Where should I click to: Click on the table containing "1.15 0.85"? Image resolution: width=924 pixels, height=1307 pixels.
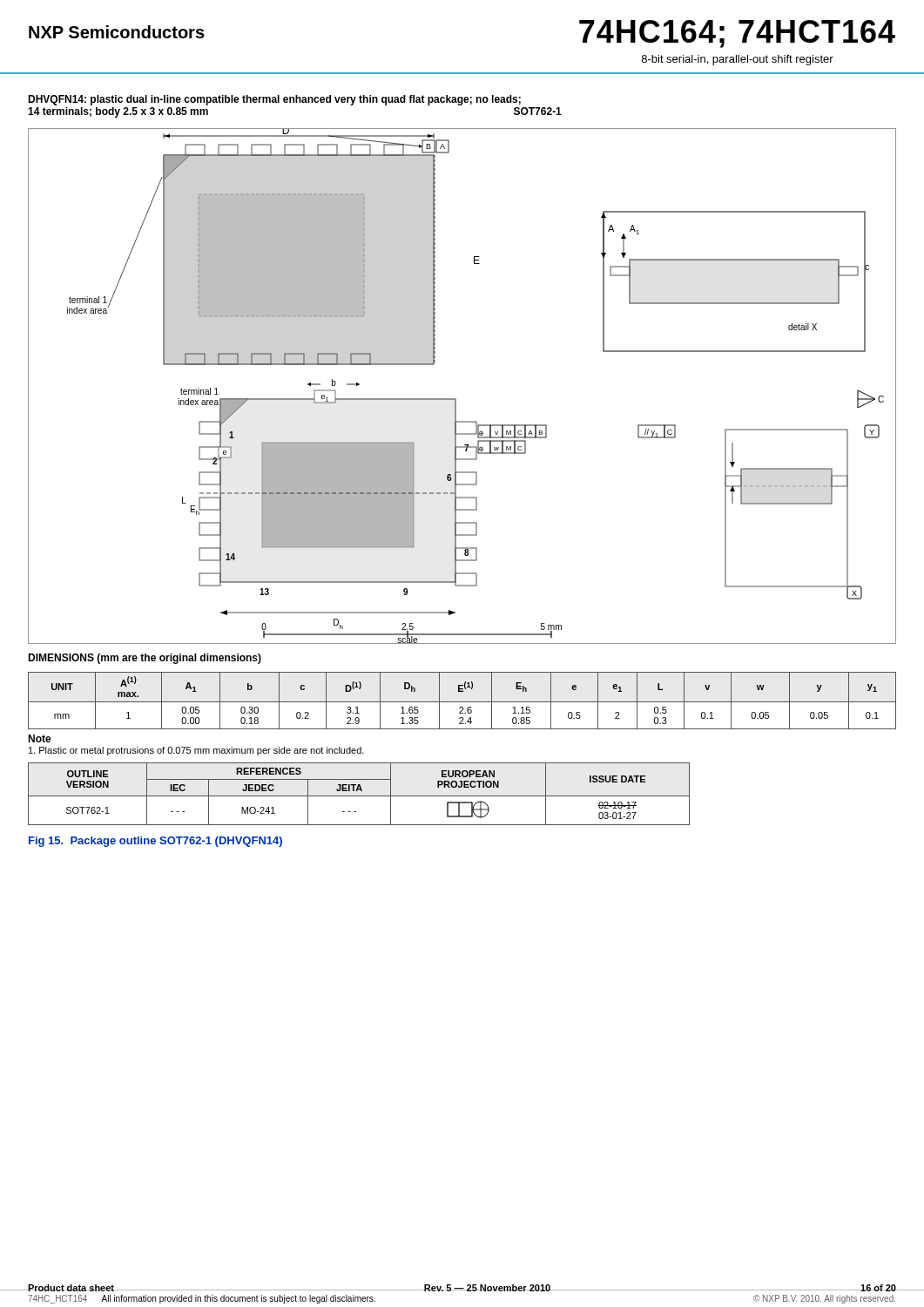point(462,700)
